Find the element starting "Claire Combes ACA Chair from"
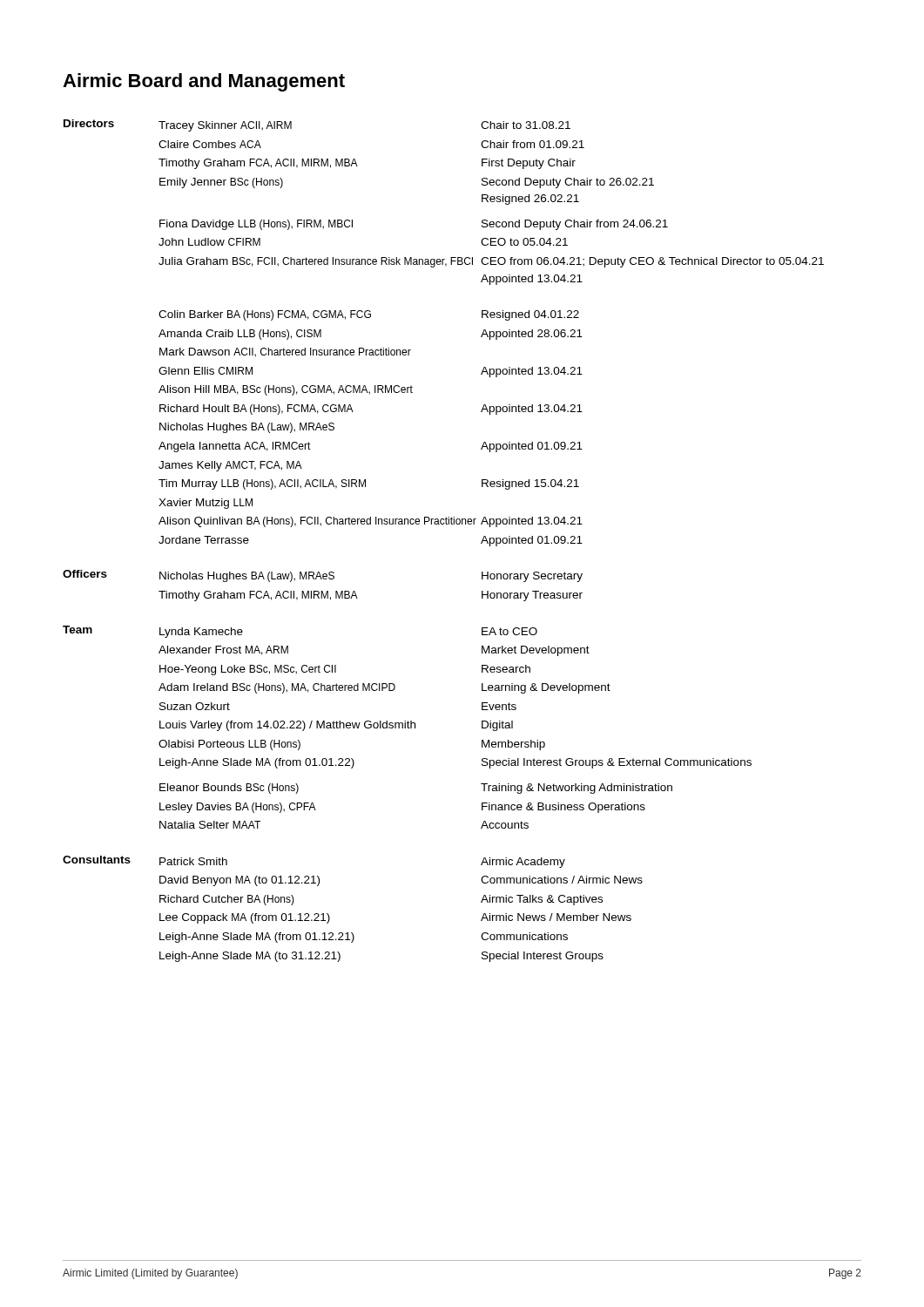Image resolution: width=924 pixels, height=1307 pixels. (510, 144)
